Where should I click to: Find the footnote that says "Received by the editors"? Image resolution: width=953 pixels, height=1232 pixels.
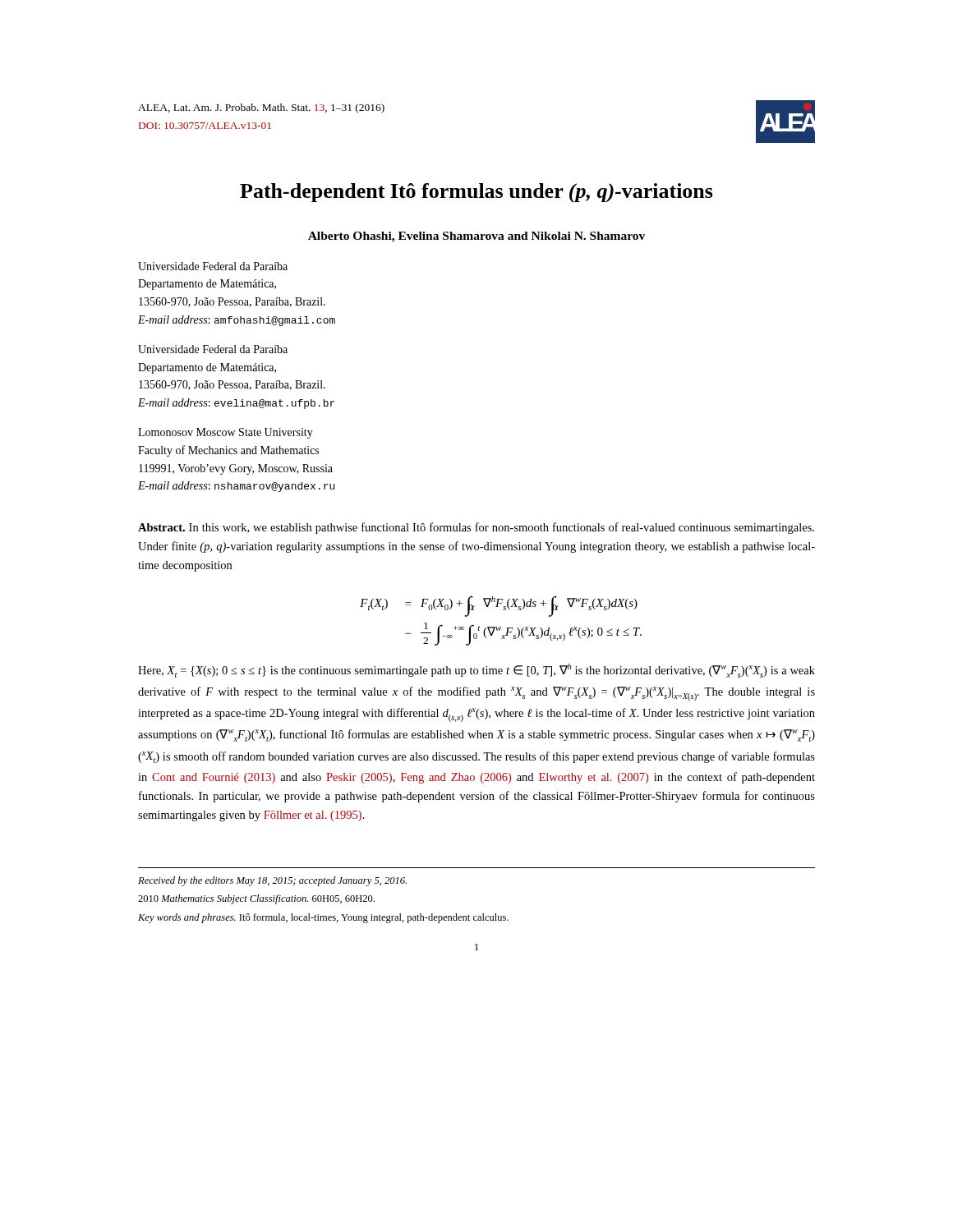272,881
